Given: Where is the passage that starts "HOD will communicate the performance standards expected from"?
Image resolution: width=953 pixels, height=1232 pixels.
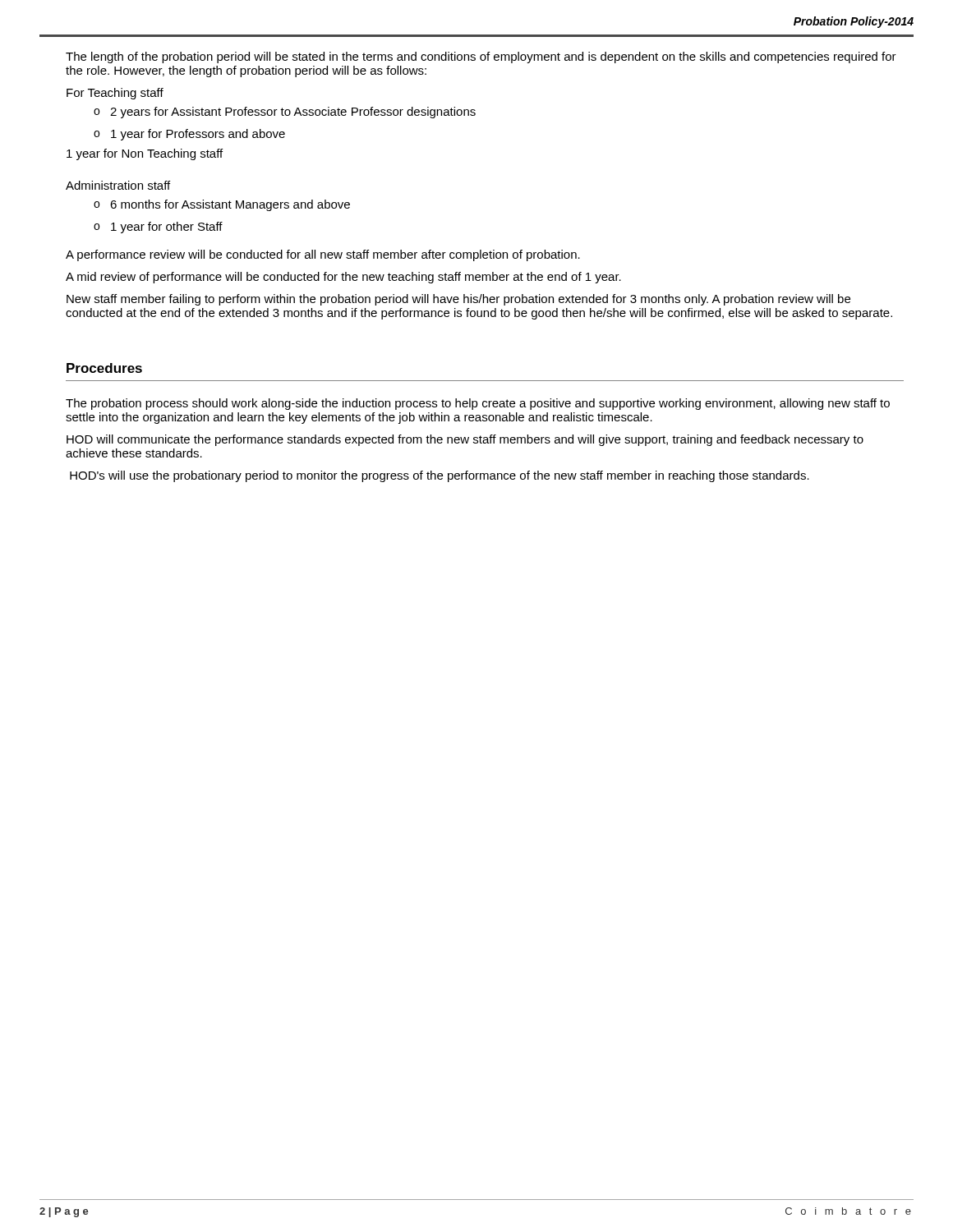Looking at the screenshot, I should click(x=485, y=446).
